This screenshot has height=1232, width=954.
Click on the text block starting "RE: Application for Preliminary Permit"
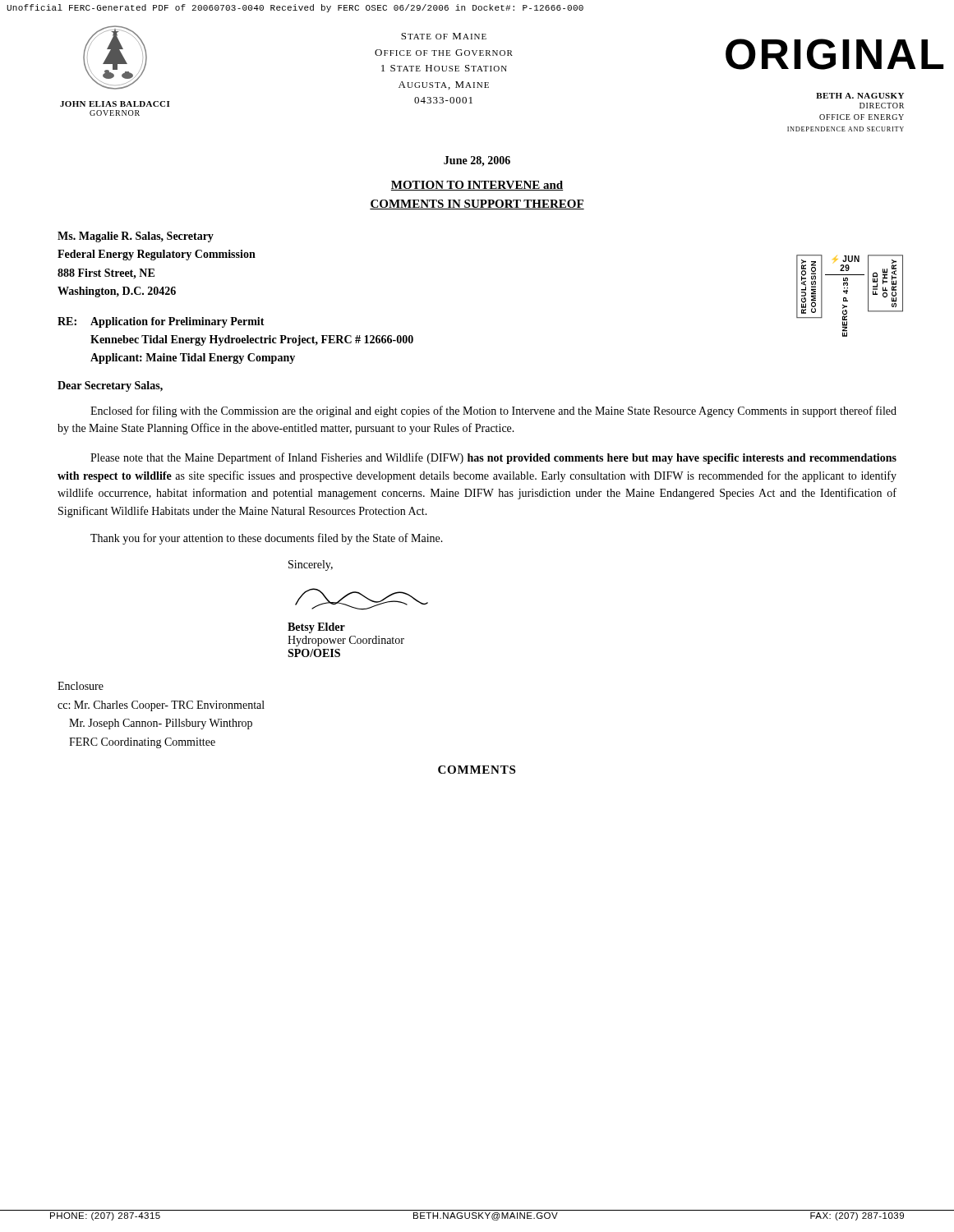pos(236,340)
